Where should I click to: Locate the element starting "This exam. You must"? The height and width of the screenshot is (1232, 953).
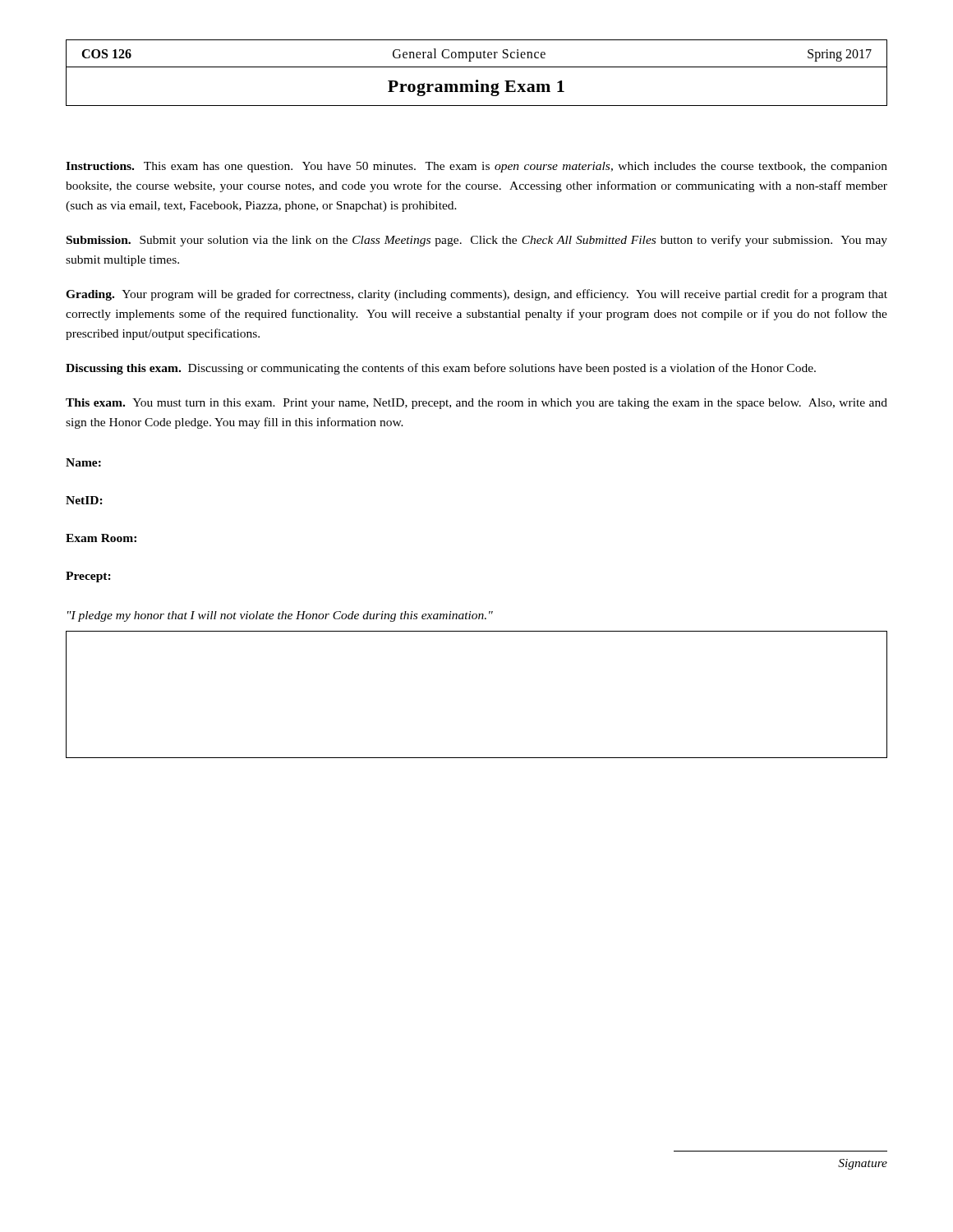pos(476,412)
